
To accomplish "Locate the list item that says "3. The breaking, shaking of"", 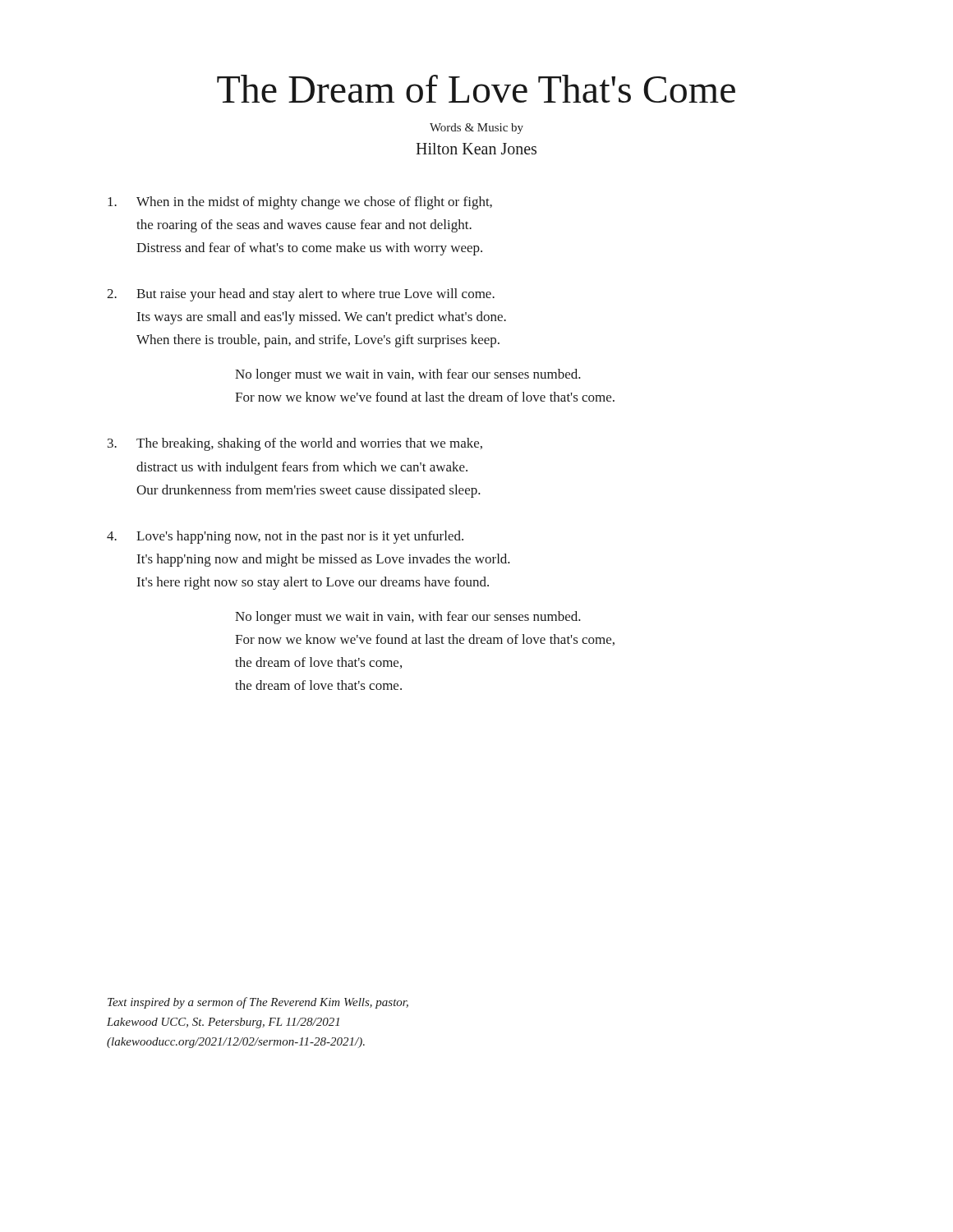I will (x=476, y=467).
